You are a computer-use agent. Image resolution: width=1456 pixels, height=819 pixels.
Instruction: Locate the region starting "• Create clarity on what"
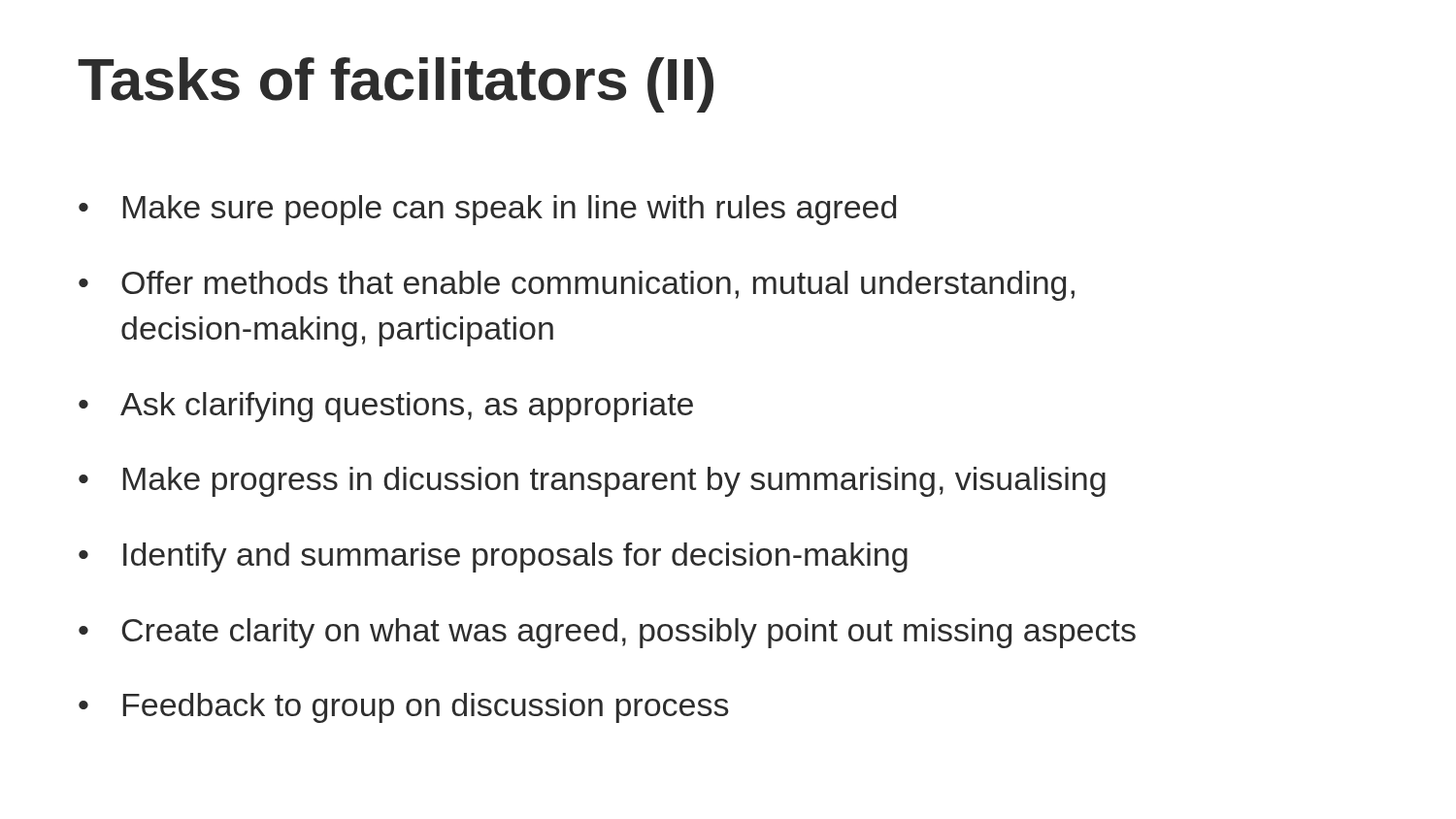pos(728,630)
